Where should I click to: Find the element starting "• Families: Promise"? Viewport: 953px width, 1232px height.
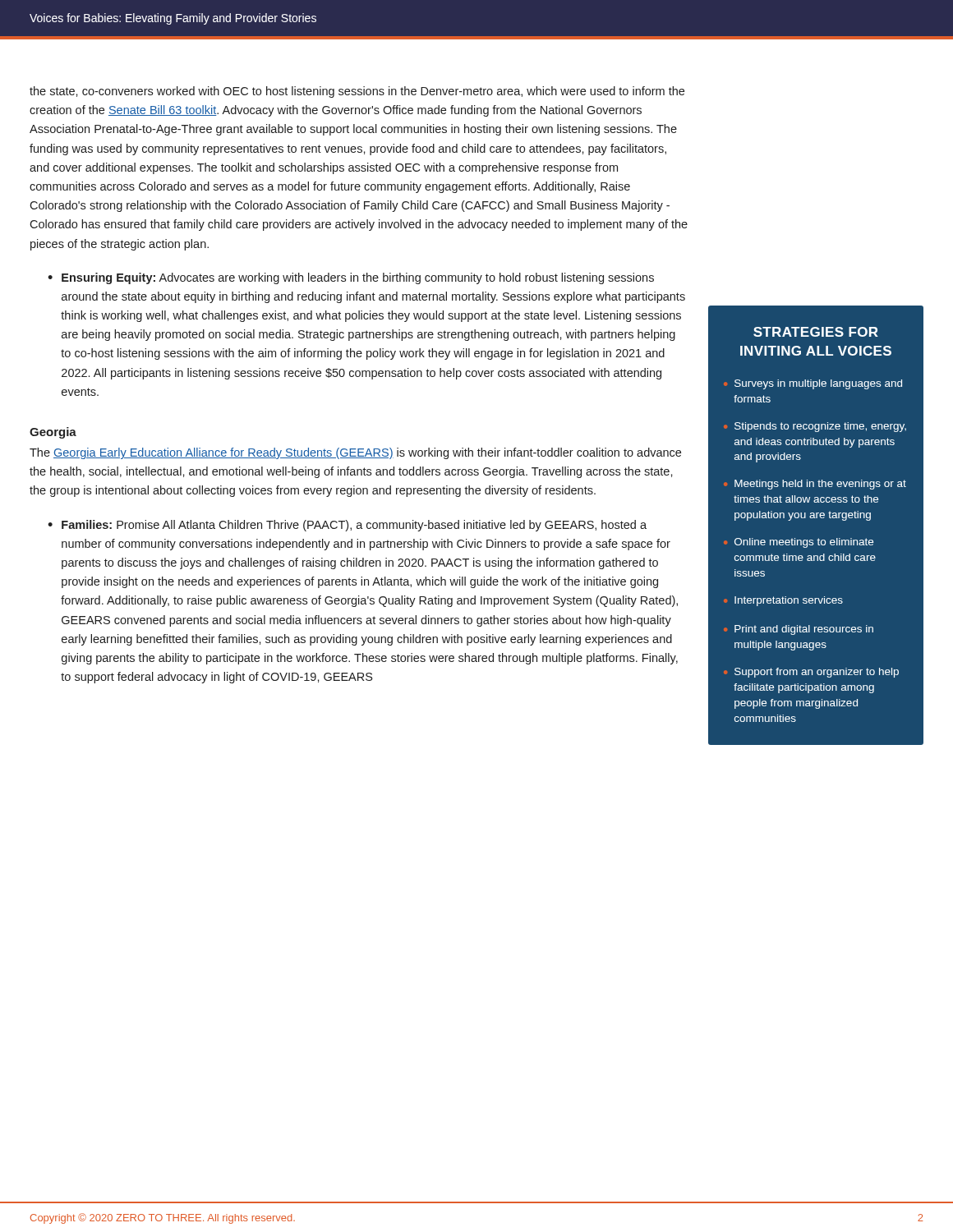[368, 601]
